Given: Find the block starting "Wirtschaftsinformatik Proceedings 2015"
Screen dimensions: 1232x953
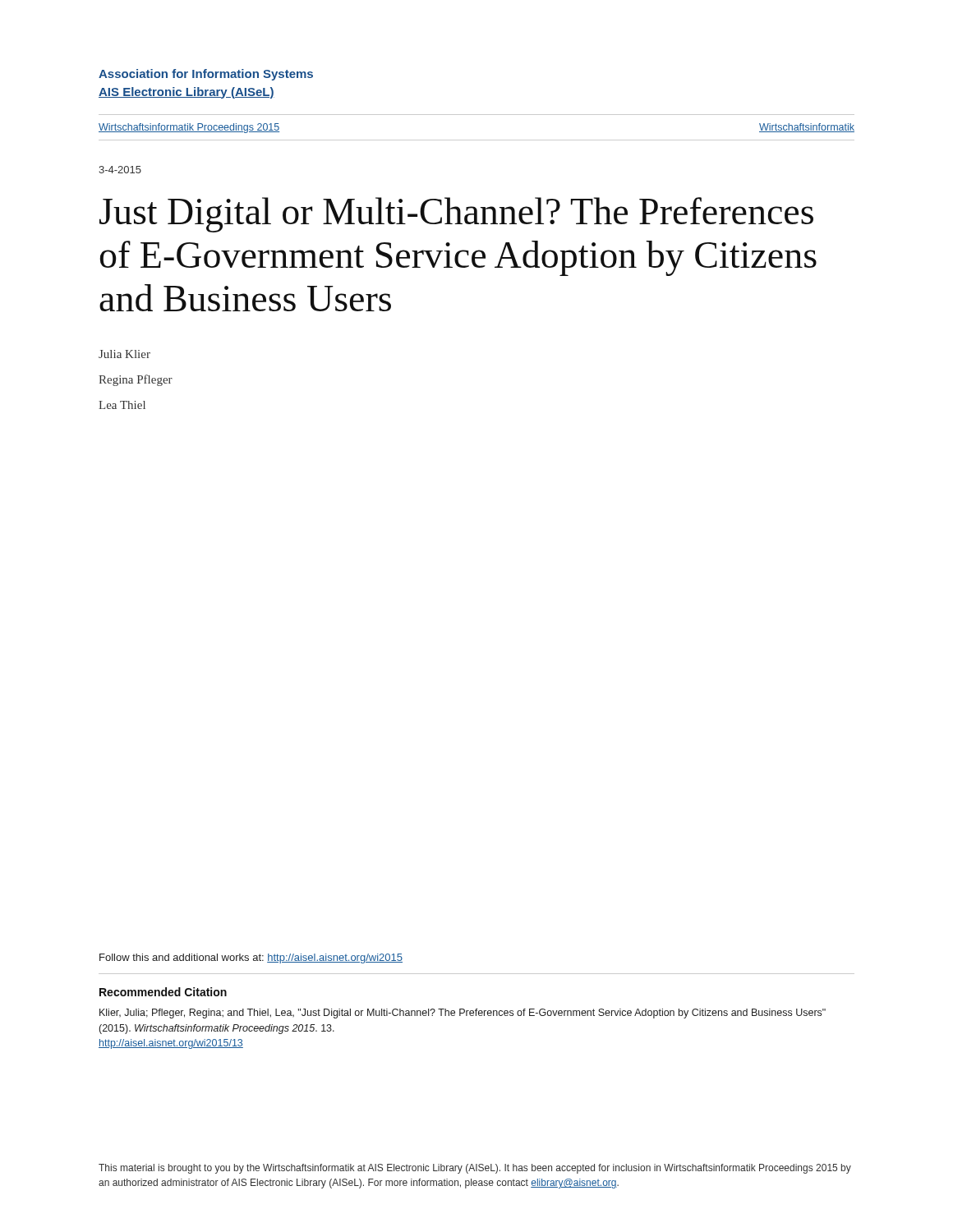Looking at the screenshot, I should [x=189, y=127].
